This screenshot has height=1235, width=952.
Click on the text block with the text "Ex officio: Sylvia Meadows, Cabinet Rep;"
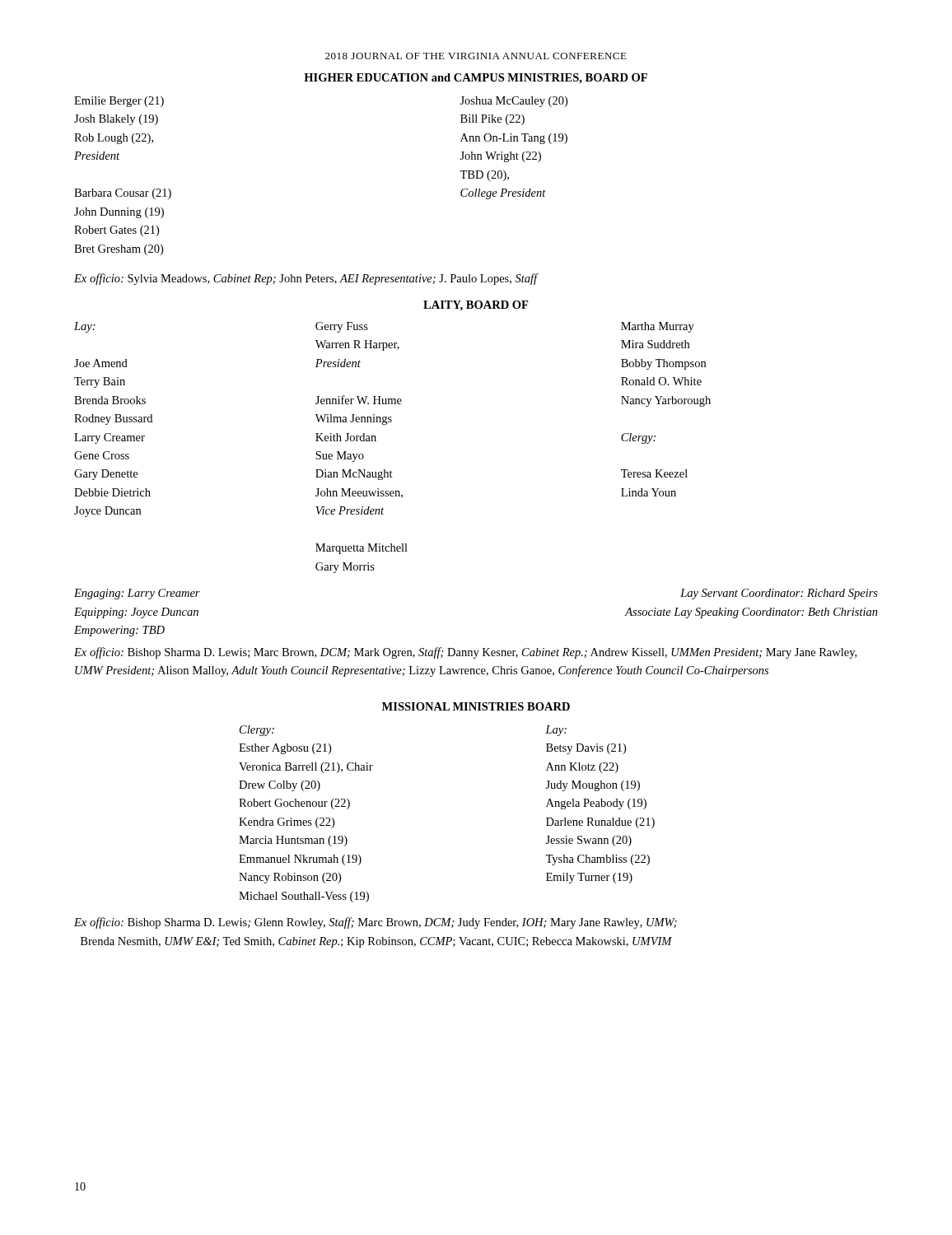[306, 278]
